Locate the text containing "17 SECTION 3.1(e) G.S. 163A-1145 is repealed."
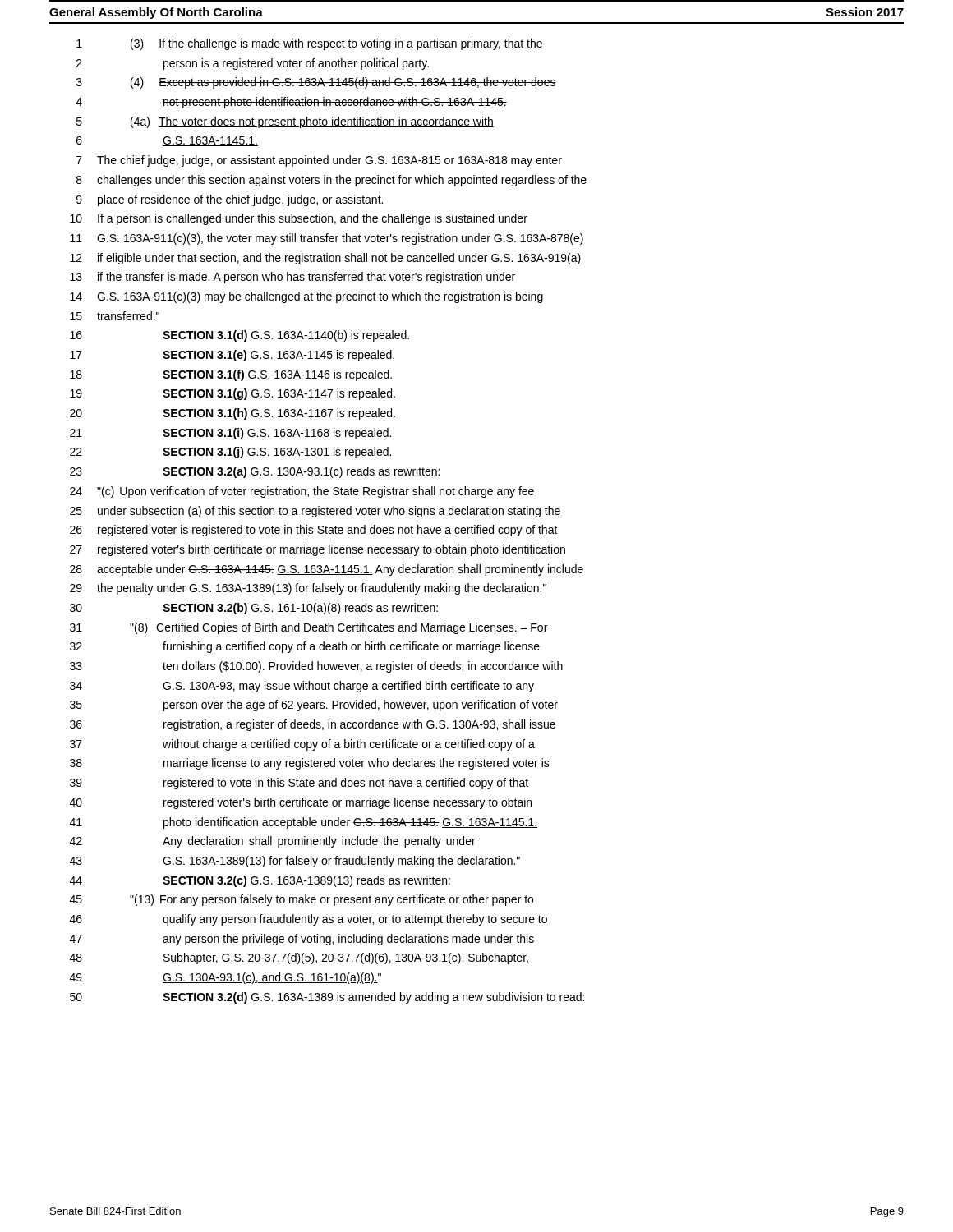The height and width of the screenshot is (1232, 953). 232,356
